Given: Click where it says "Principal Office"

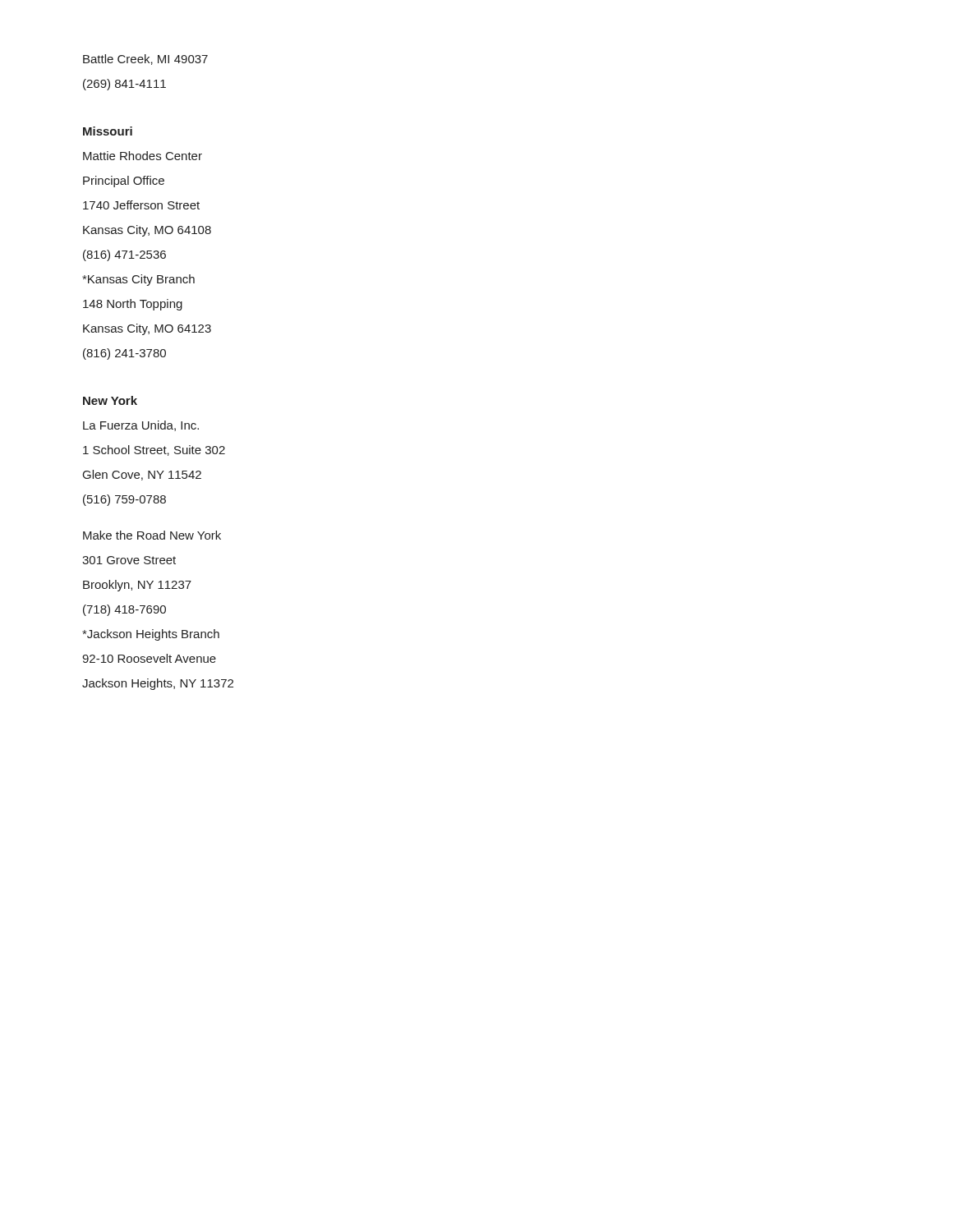Looking at the screenshot, I should pos(124,182).
